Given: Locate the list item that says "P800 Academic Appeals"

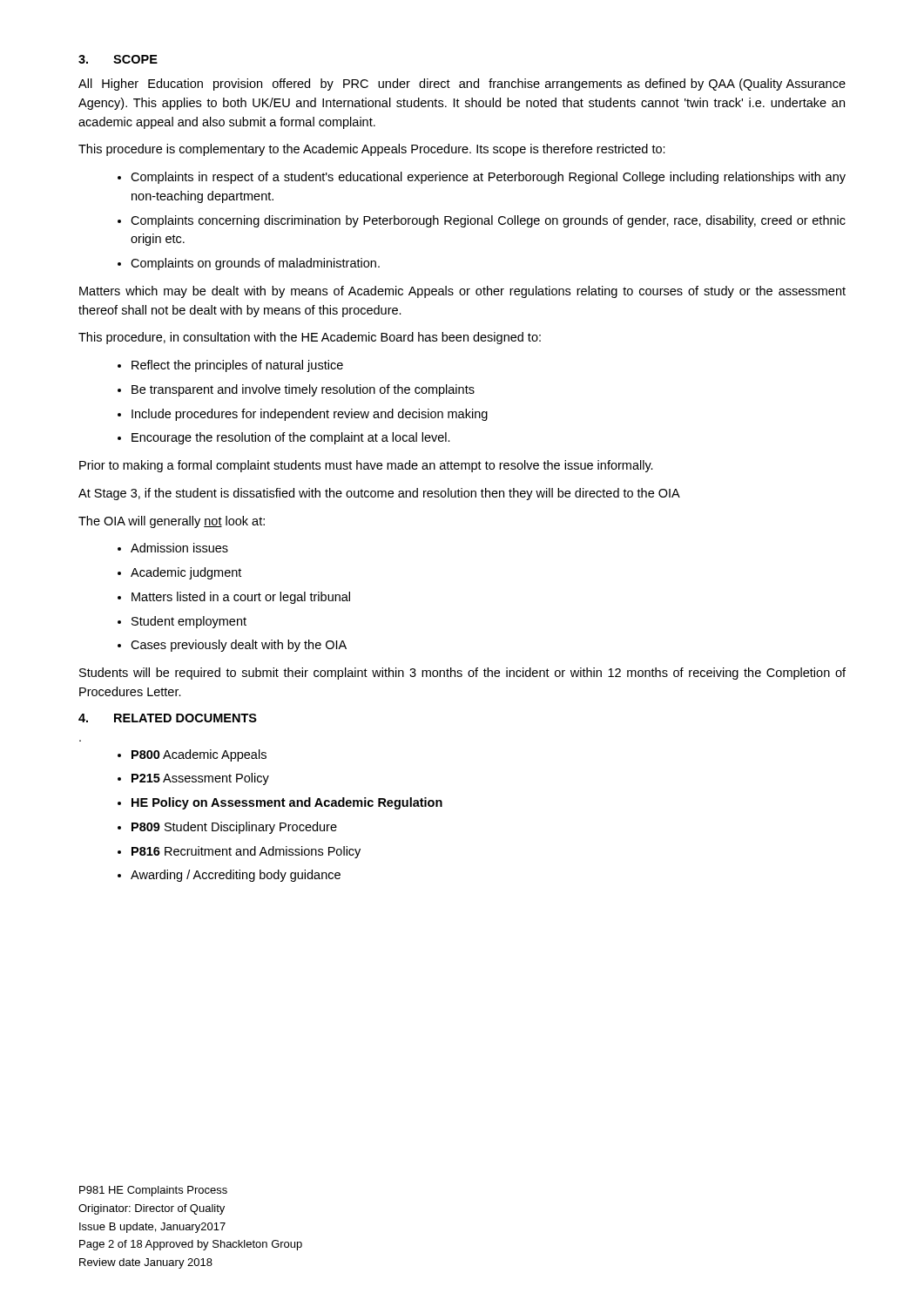Looking at the screenshot, I should point(192,755).
